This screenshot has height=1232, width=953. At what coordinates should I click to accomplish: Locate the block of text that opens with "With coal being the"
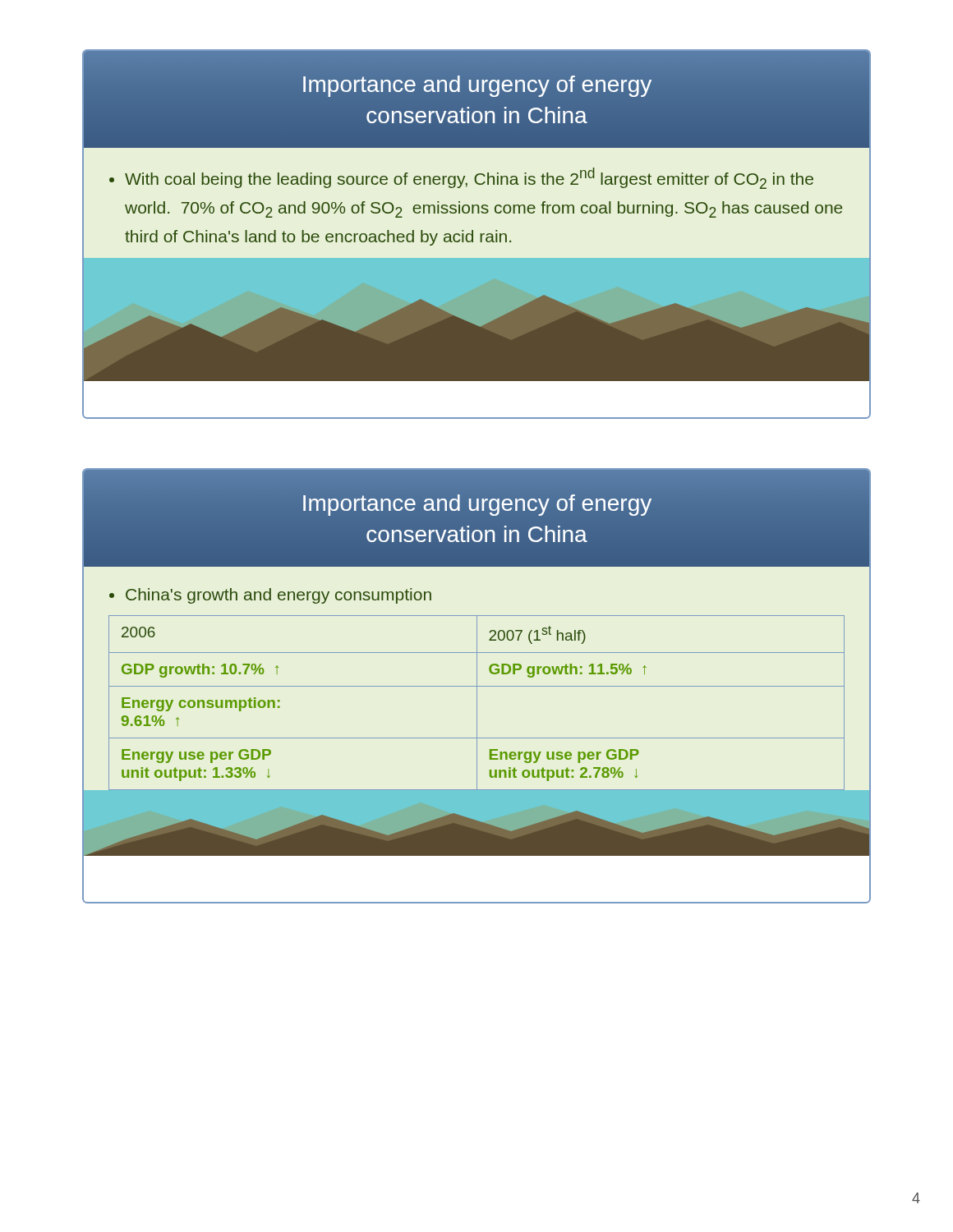click(x=485, y=206)
